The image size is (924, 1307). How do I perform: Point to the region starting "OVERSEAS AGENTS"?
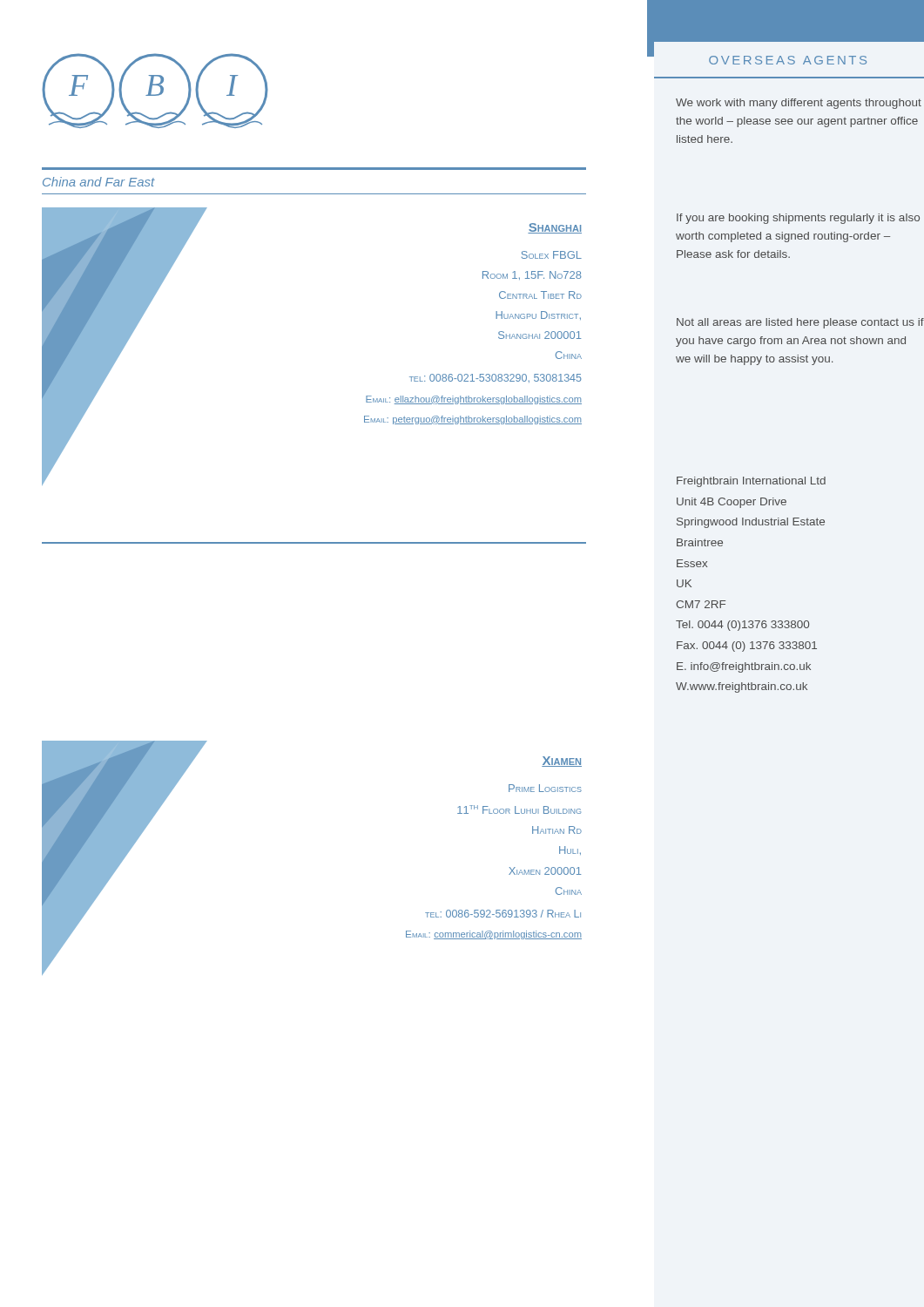[x=789, y=60]
